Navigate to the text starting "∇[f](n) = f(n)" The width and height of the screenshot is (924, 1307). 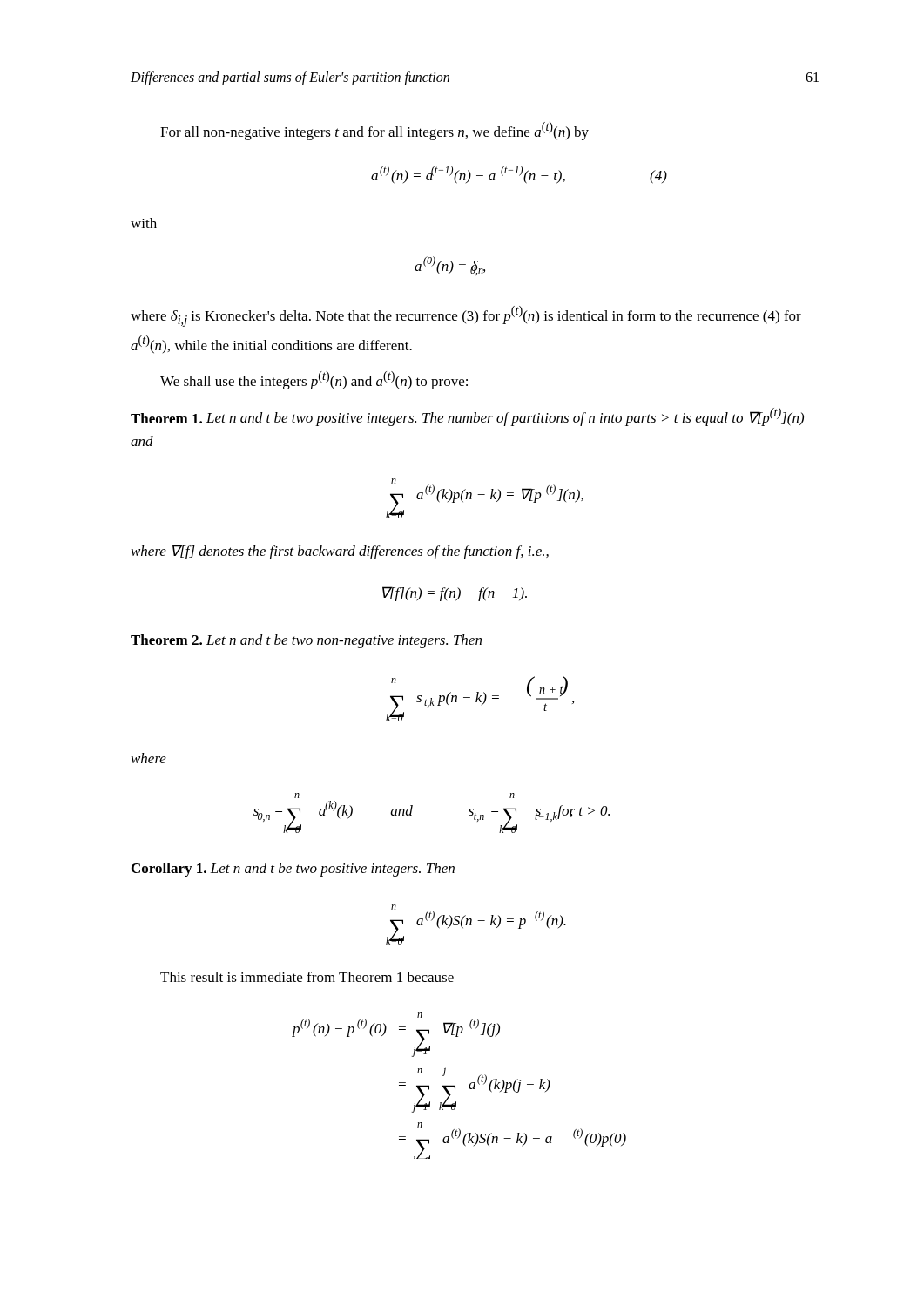click(475, 596)
